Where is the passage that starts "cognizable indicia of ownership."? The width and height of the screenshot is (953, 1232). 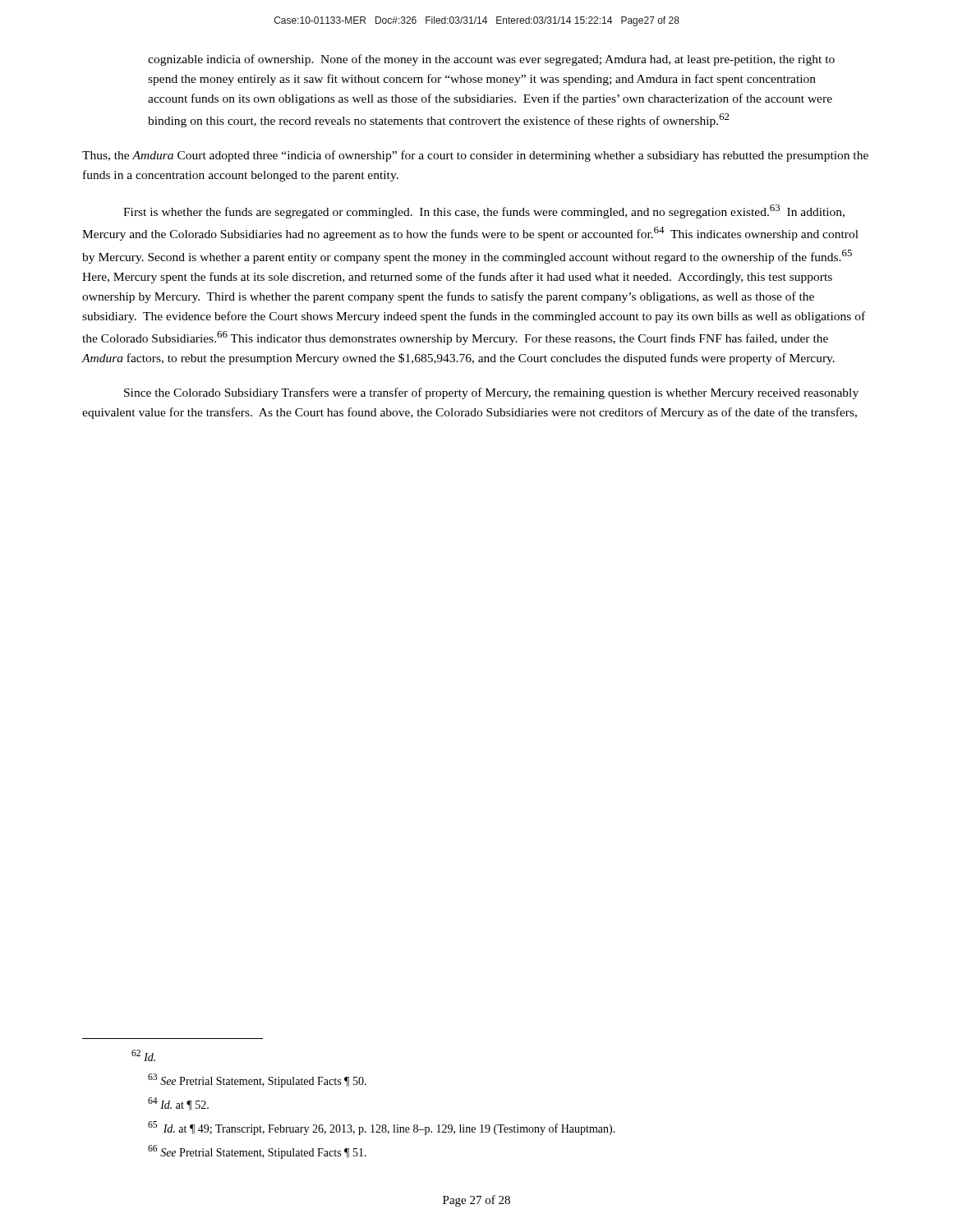491,90
